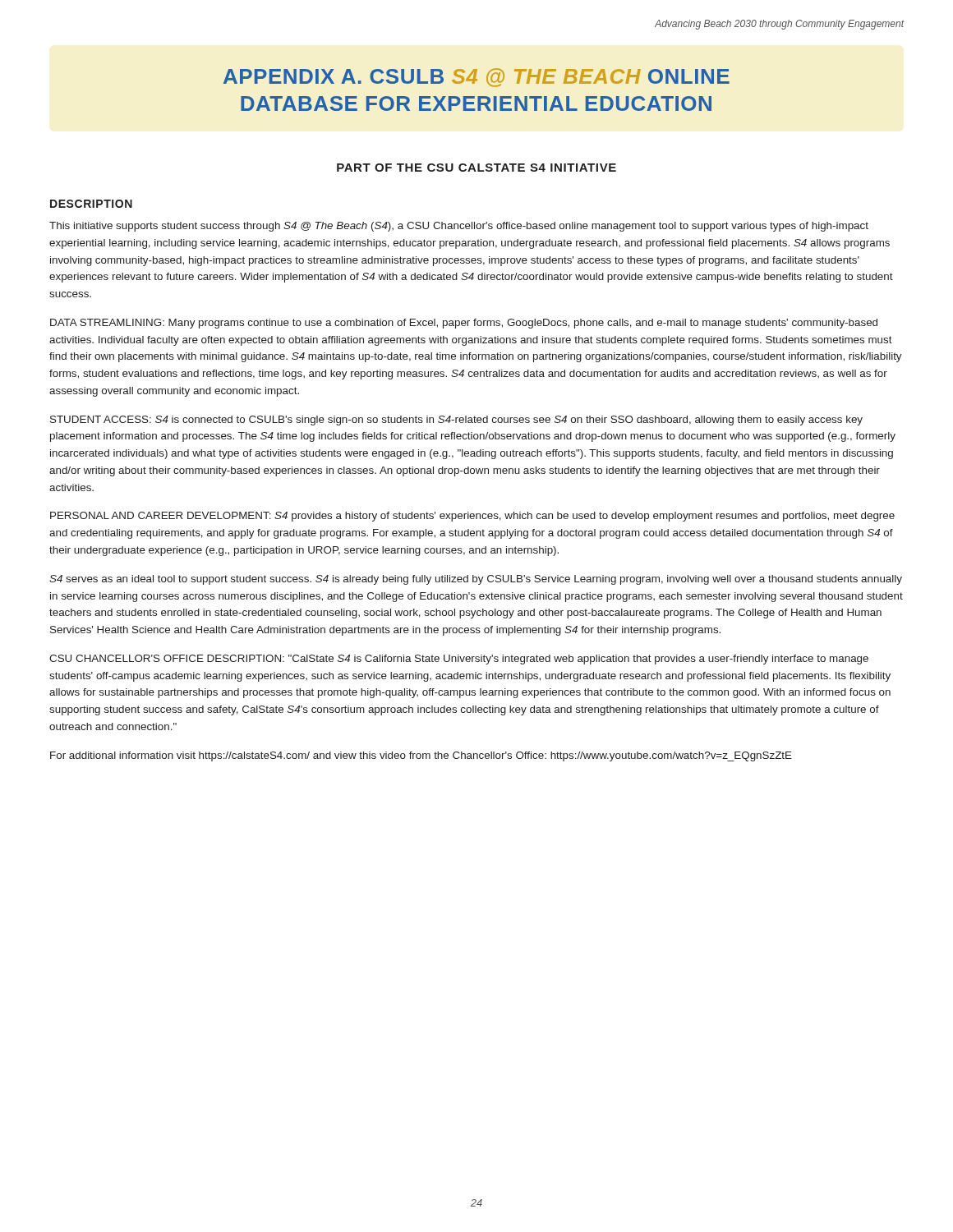
Task: Locate the section header that reads "PART OF THE CSU"
Action: pyautogui.click(x=476, y=167)
